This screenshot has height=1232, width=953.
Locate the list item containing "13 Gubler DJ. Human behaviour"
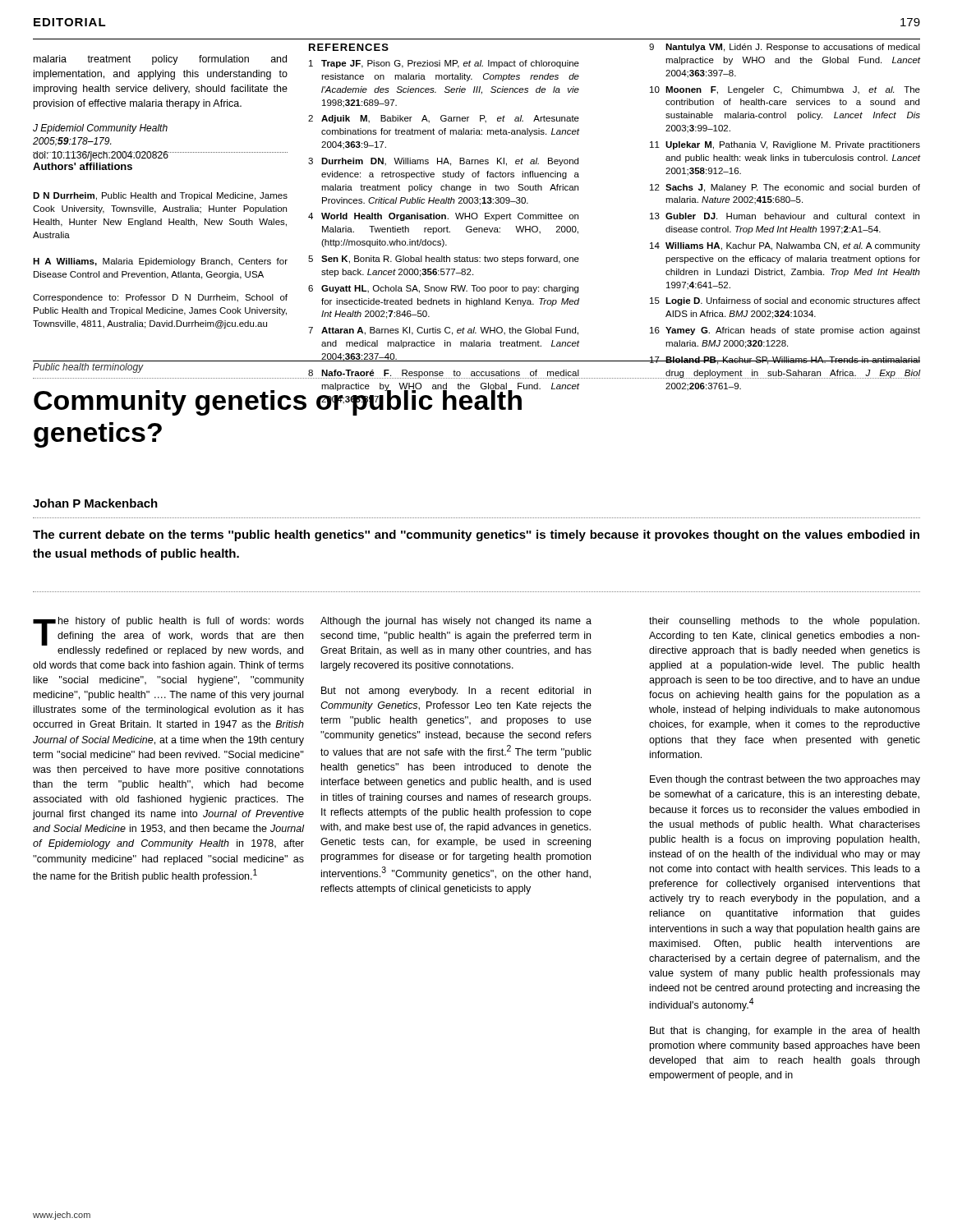pyautogui.click(x=785, y=224)
